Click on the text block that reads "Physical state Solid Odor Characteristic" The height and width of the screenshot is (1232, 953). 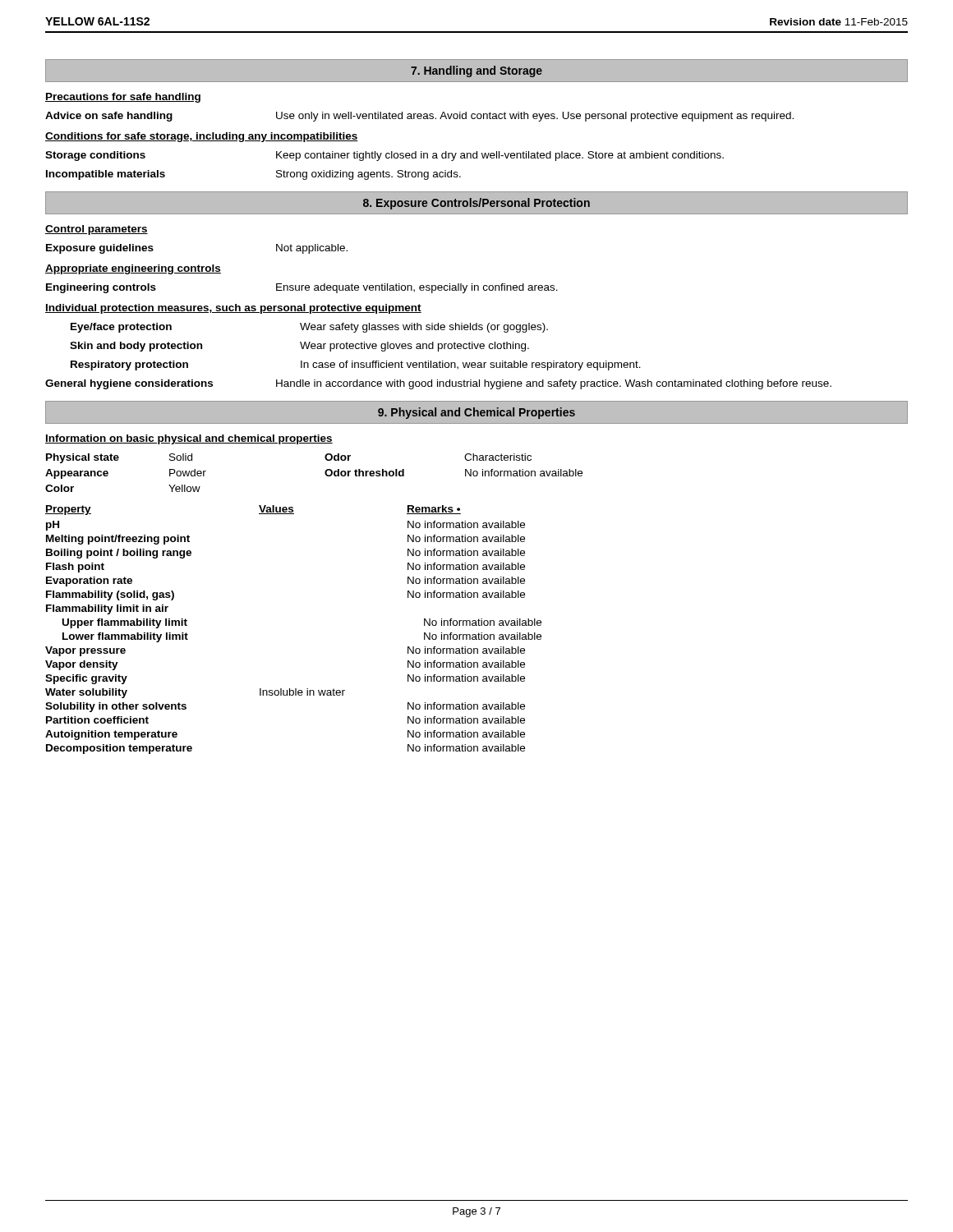476,473
